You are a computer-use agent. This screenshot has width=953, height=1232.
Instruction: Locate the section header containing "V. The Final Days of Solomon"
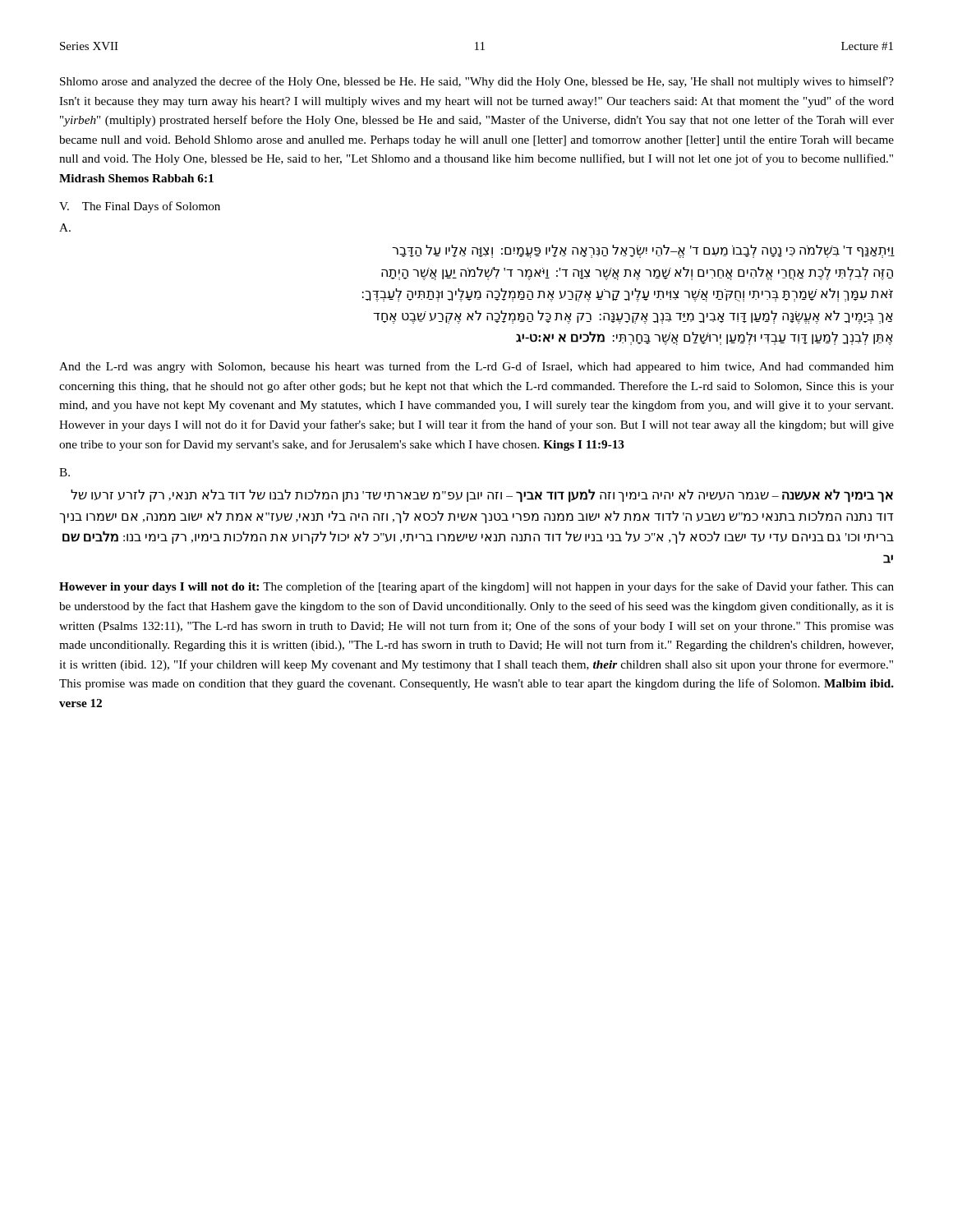pyautogui.click(x=140, y=206)
